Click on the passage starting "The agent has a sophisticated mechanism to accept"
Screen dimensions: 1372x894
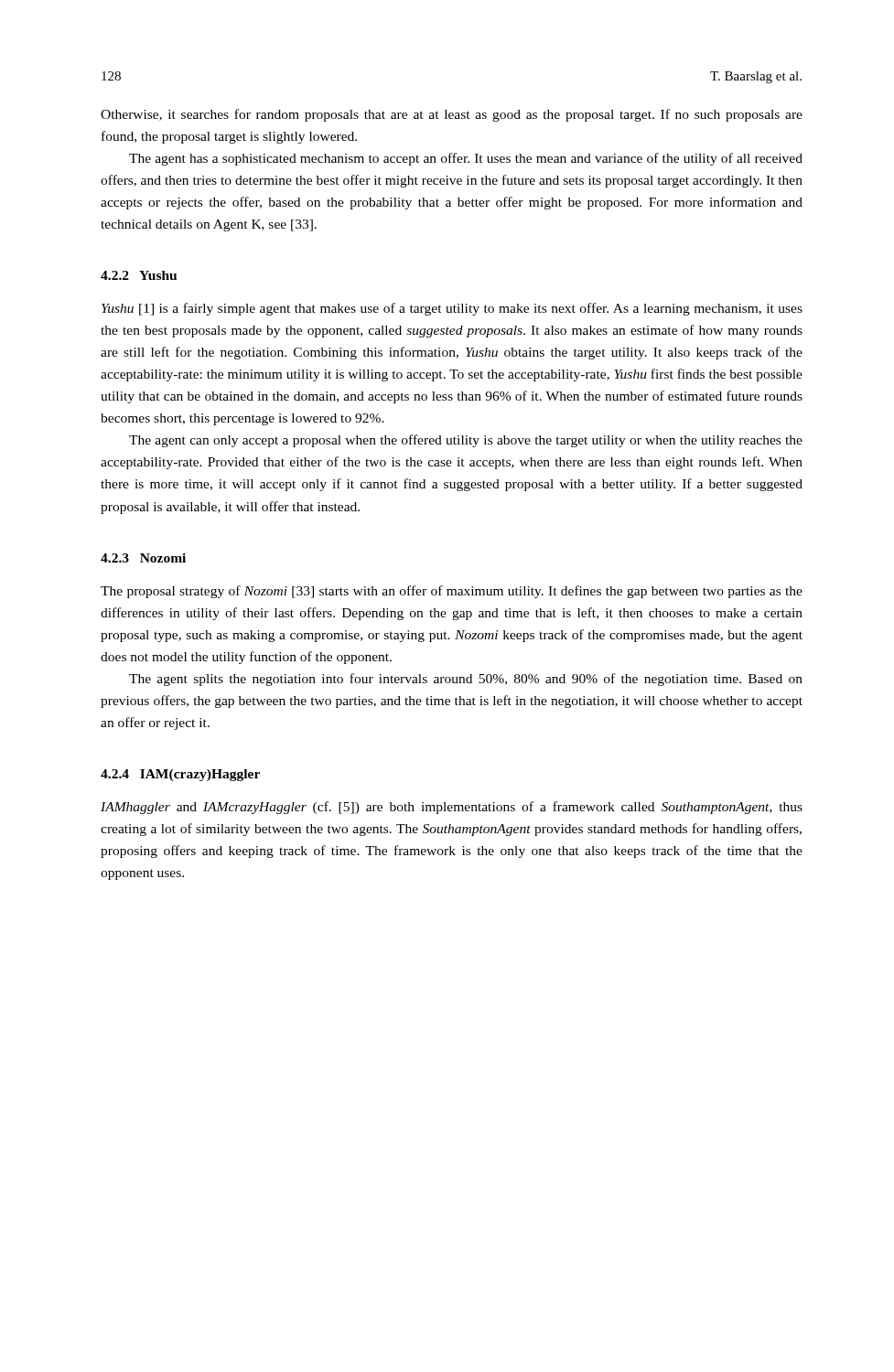click(x=452, y=191)
